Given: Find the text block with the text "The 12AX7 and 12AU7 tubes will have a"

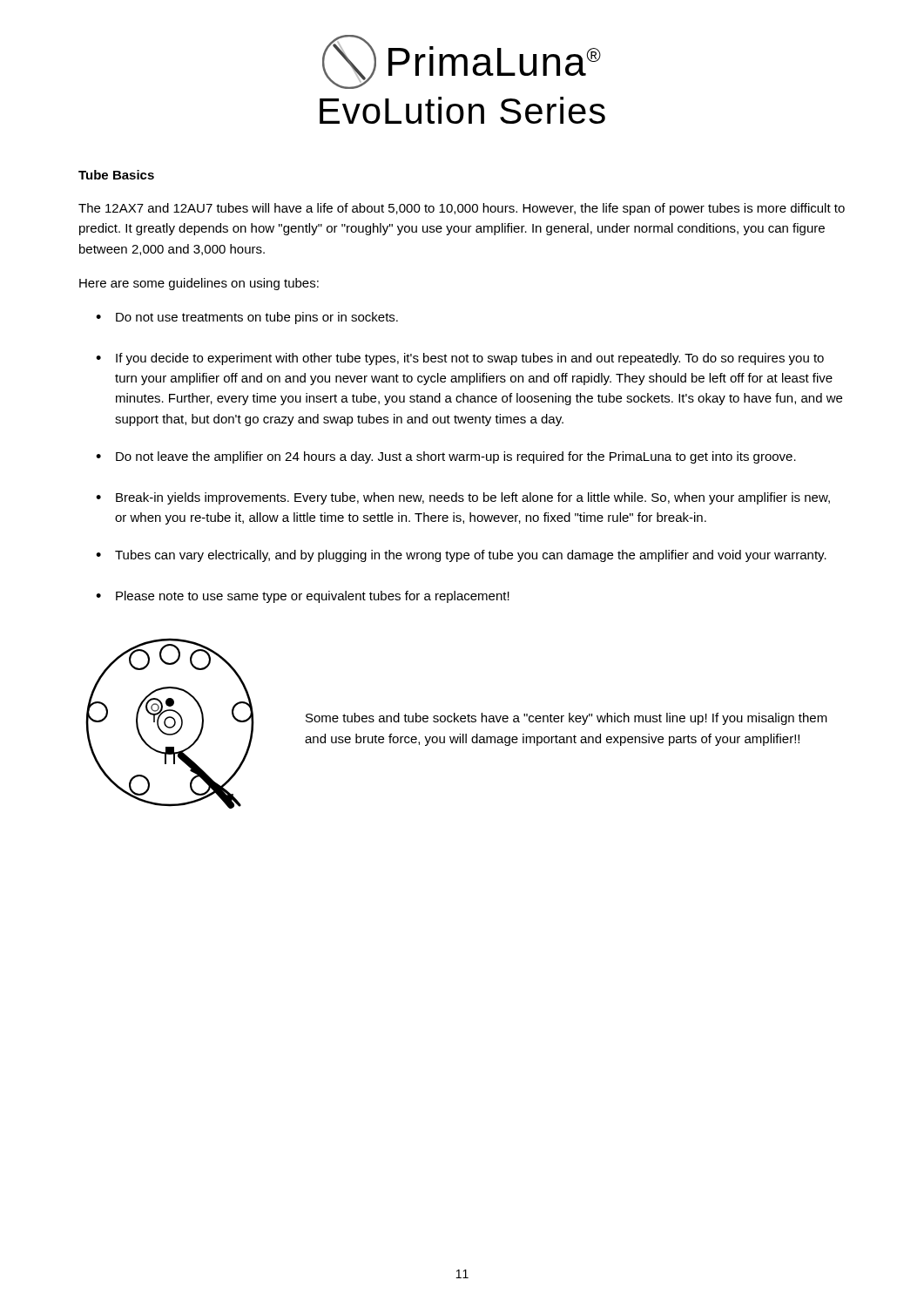Looking at the screenshot, I should point(462,228).
